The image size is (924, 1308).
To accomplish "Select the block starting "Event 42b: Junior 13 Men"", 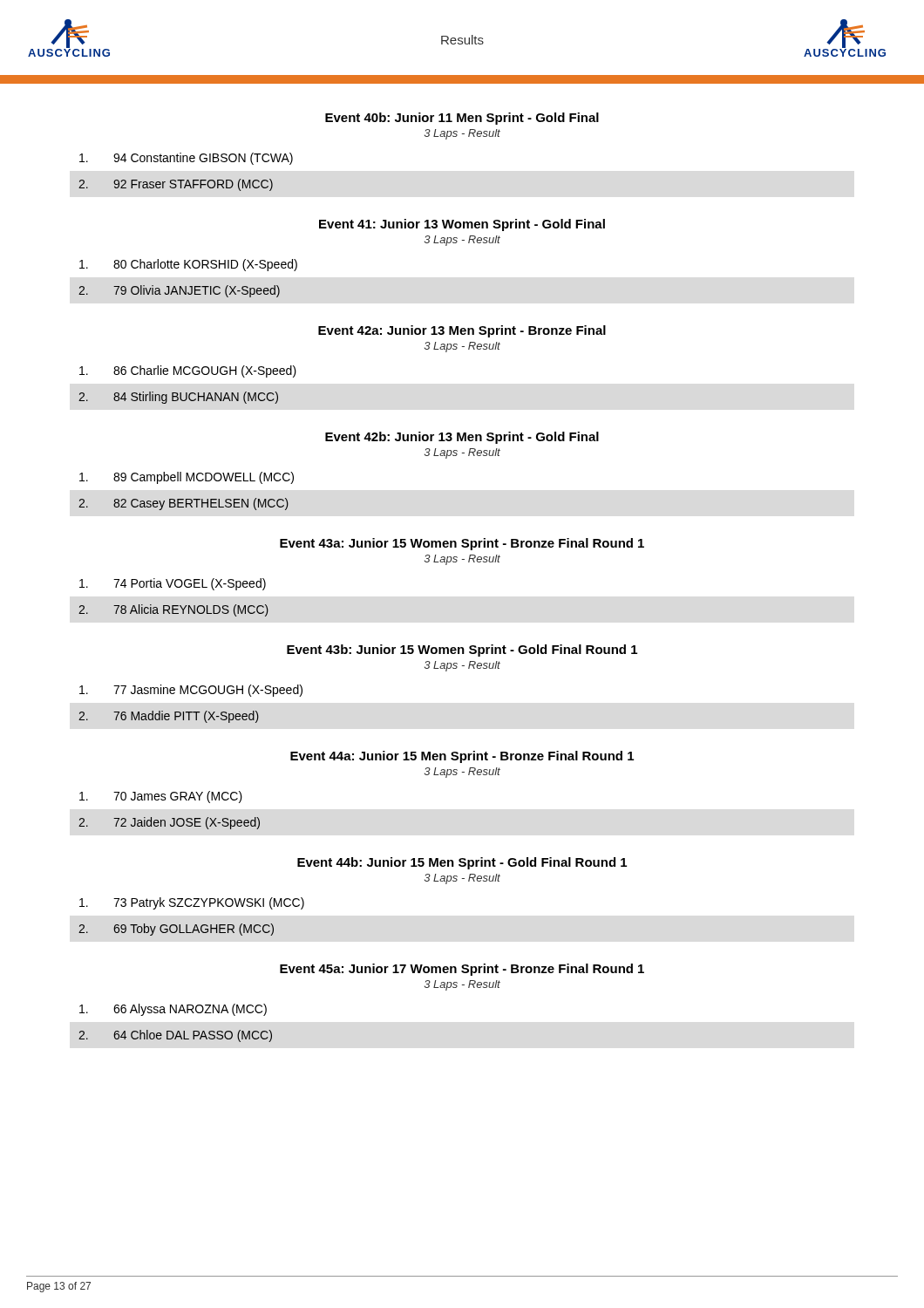I will [x=462, y=436].
